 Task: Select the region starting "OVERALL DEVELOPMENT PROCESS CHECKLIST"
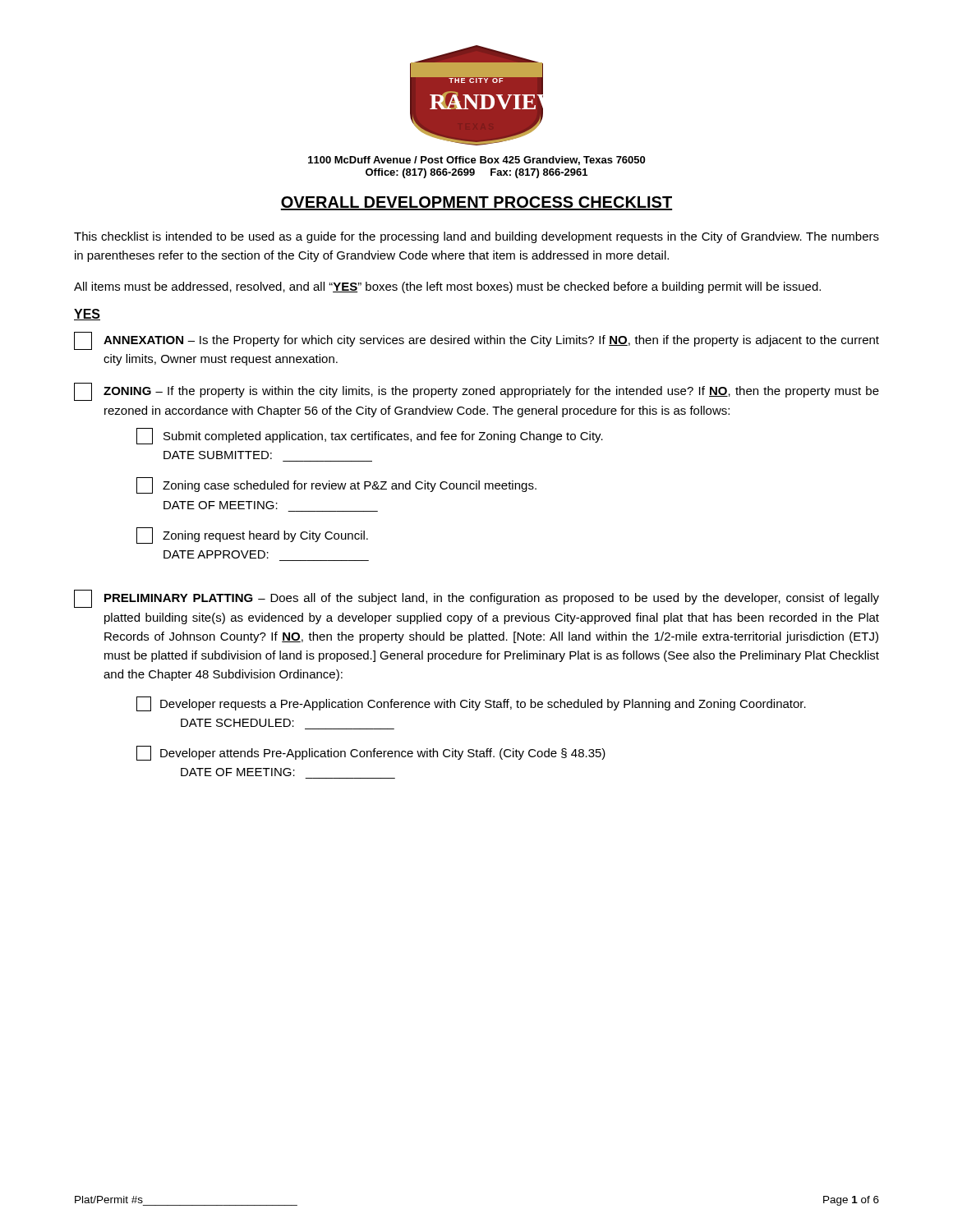point(476,202)
